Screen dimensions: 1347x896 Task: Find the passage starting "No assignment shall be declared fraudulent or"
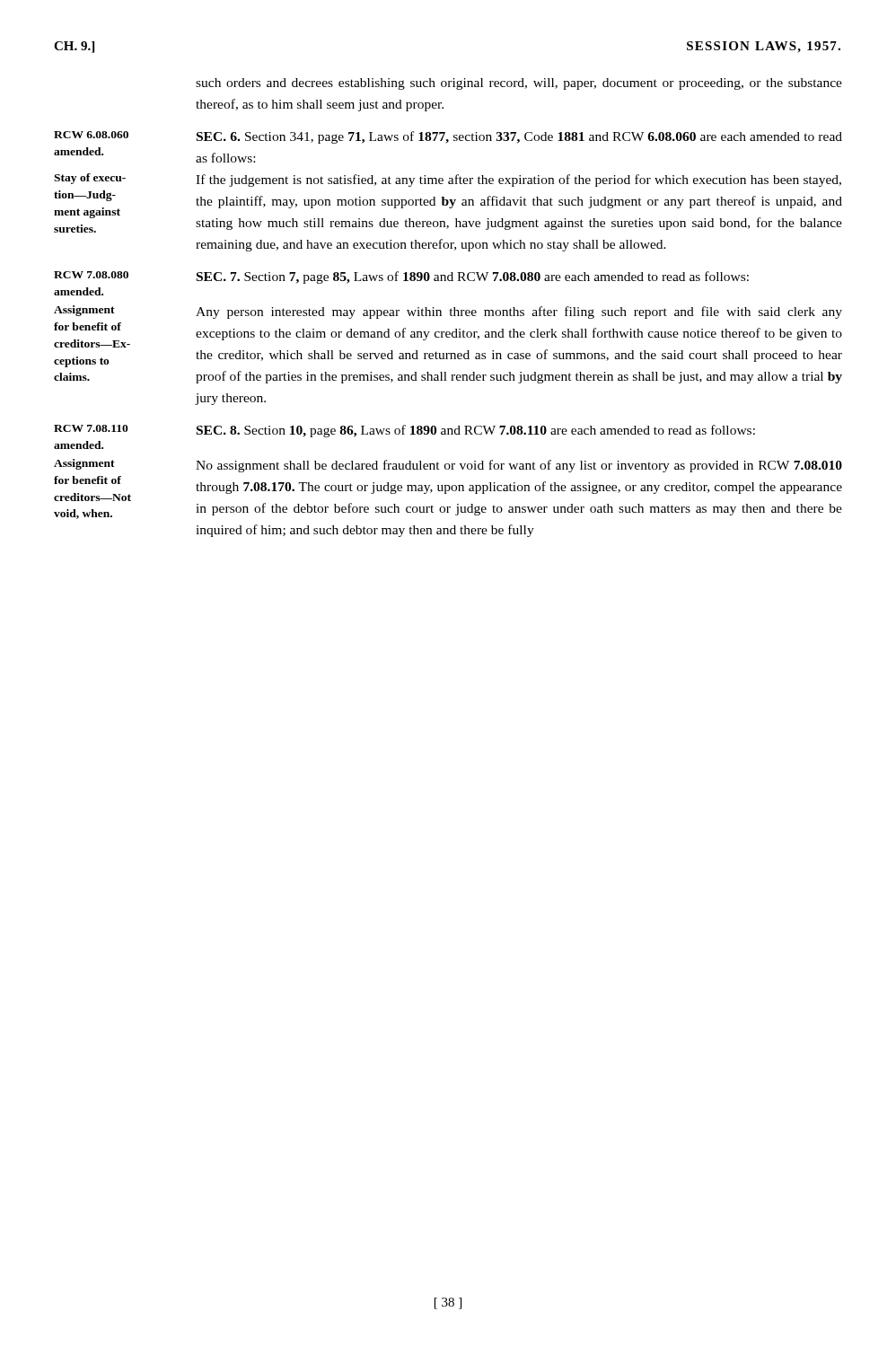click(519, 497)
